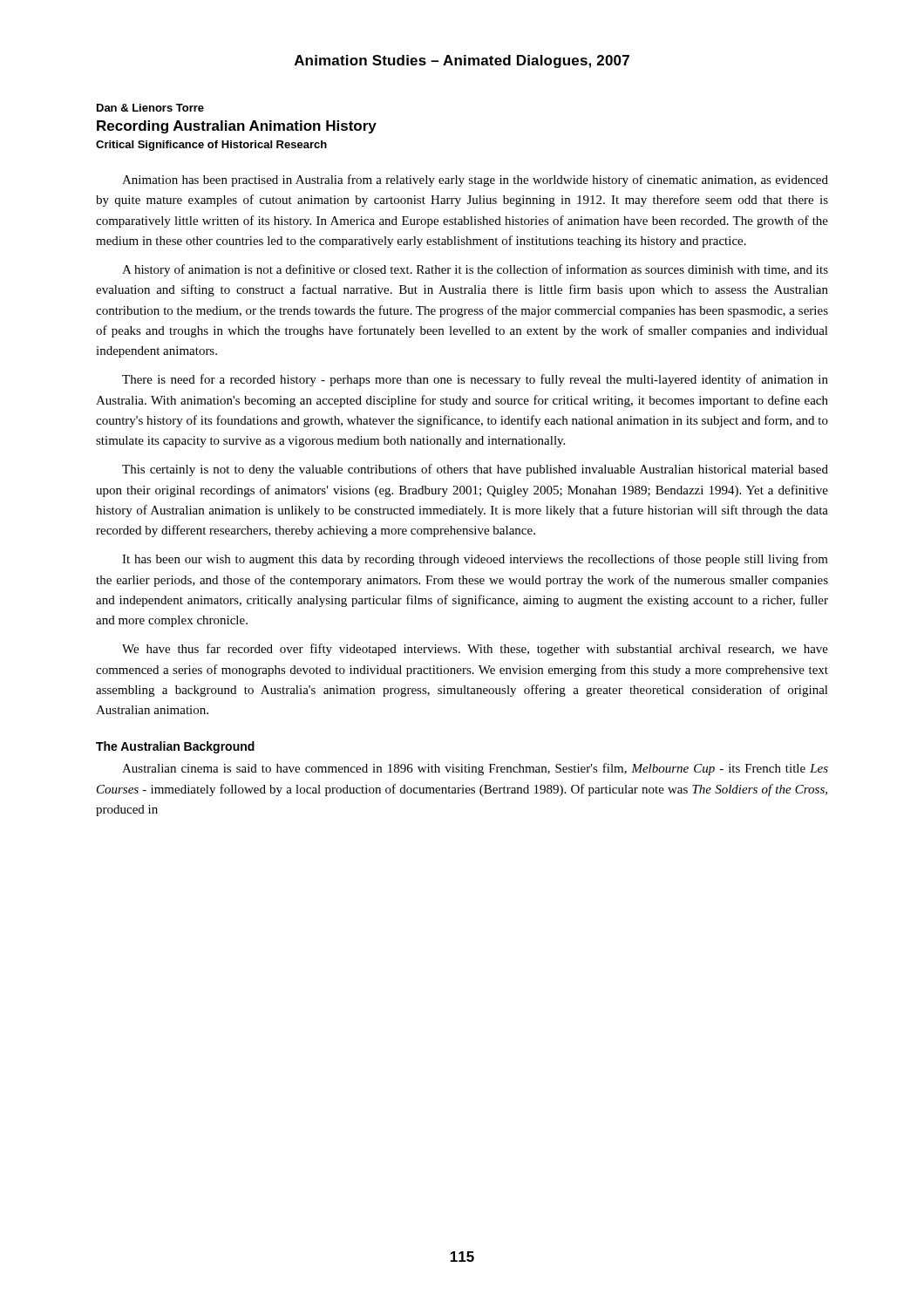The width and height of the screenshot is (924, 1308).
Task: Where is the passage that starts "This certainly is not to deny"?
Action: [x=462, y=500]
